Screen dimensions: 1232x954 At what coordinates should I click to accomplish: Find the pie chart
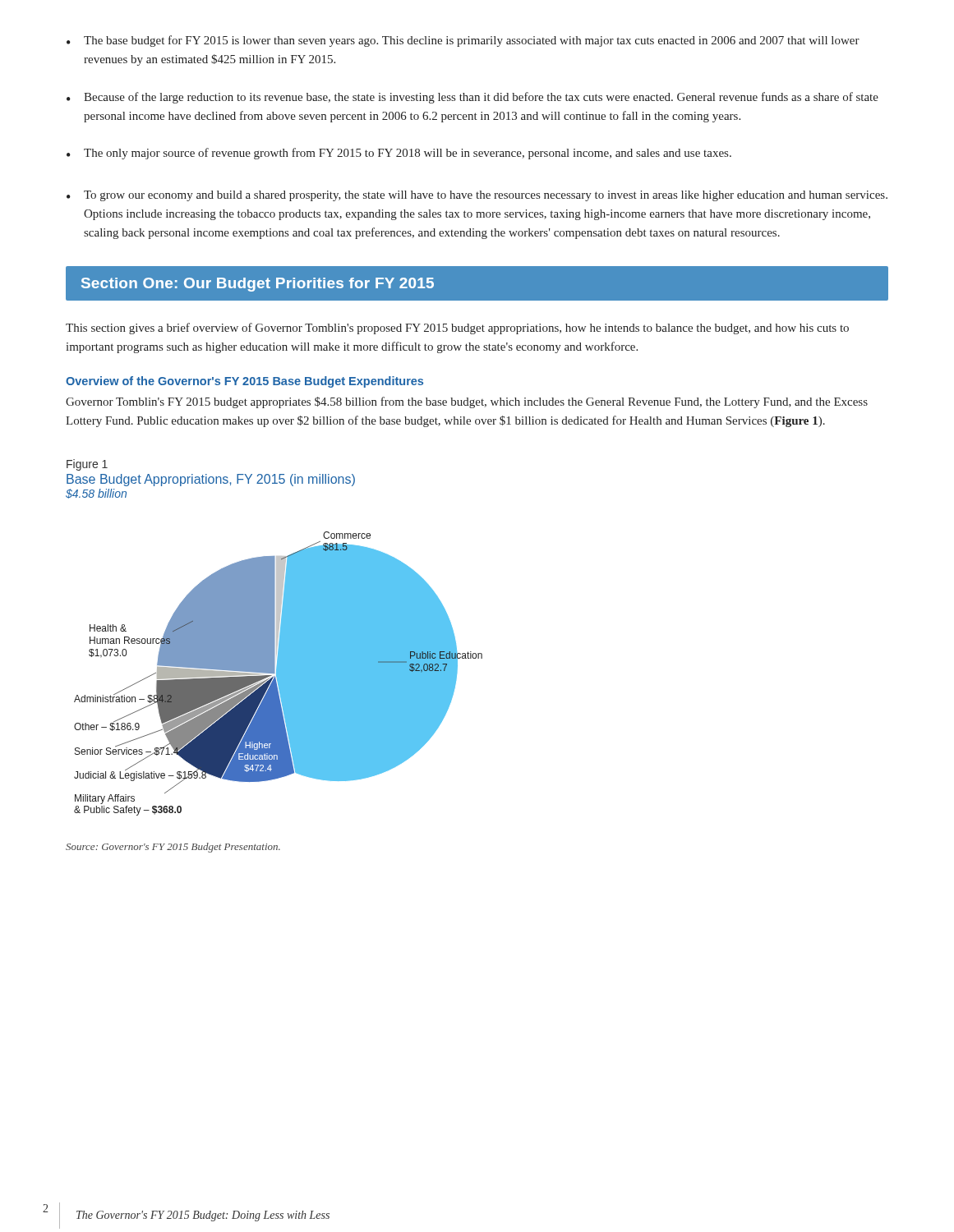click(x=477, y=672)
